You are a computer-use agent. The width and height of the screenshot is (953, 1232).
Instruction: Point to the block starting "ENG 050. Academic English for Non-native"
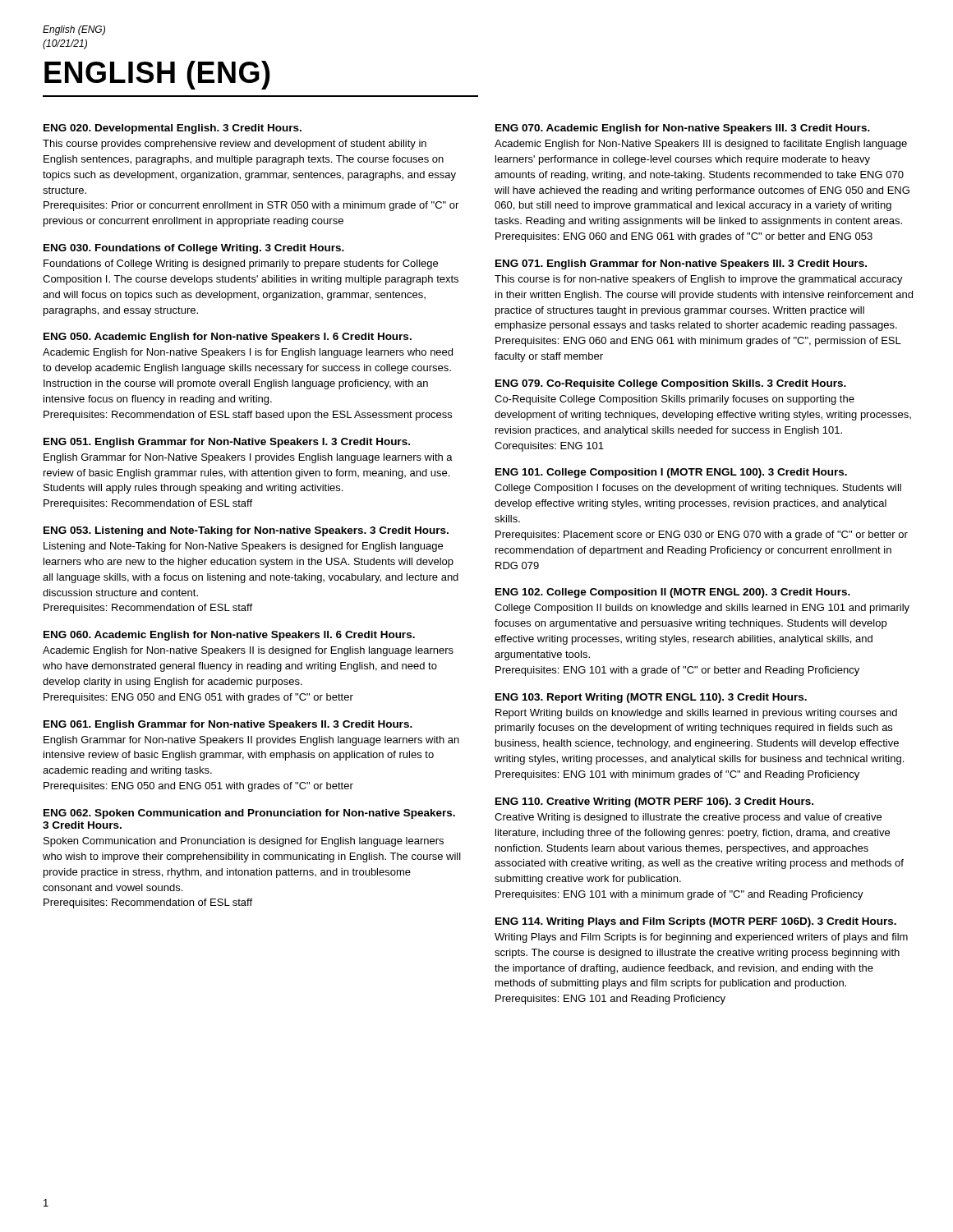tap(252, 377)
